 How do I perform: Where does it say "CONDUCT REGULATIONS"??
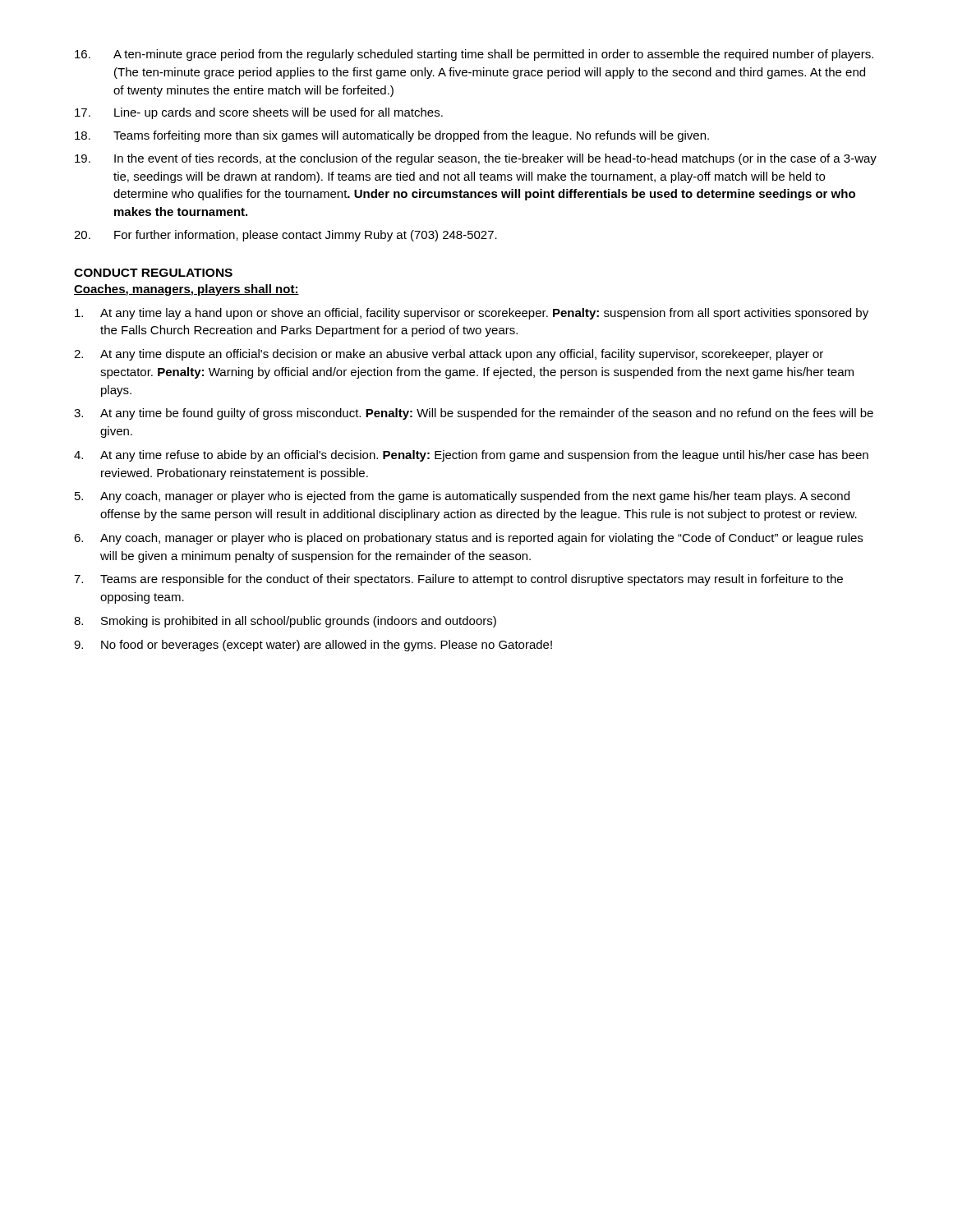point(153,272)
